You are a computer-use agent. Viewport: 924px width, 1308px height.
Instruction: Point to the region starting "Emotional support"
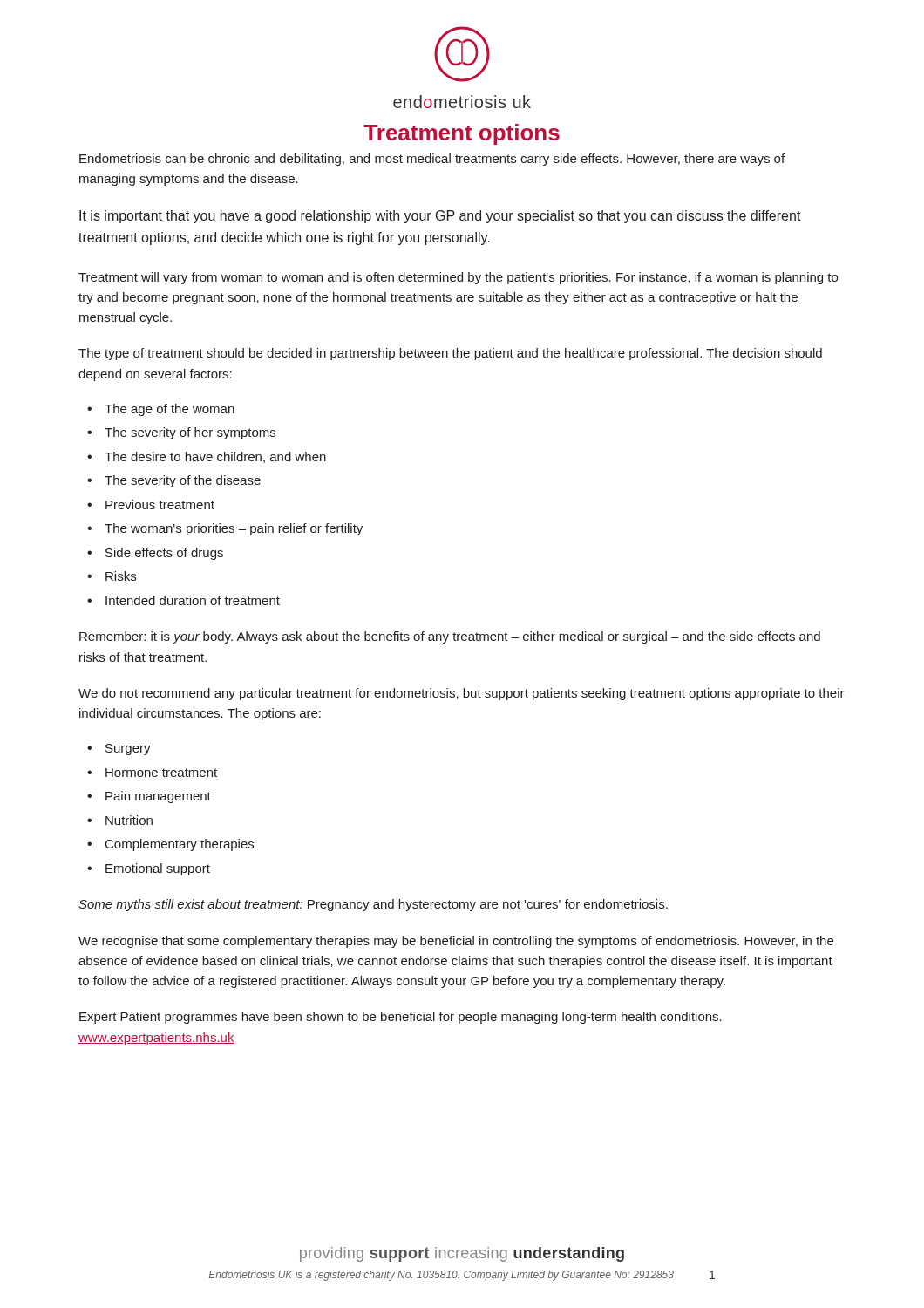pos(157,868)
